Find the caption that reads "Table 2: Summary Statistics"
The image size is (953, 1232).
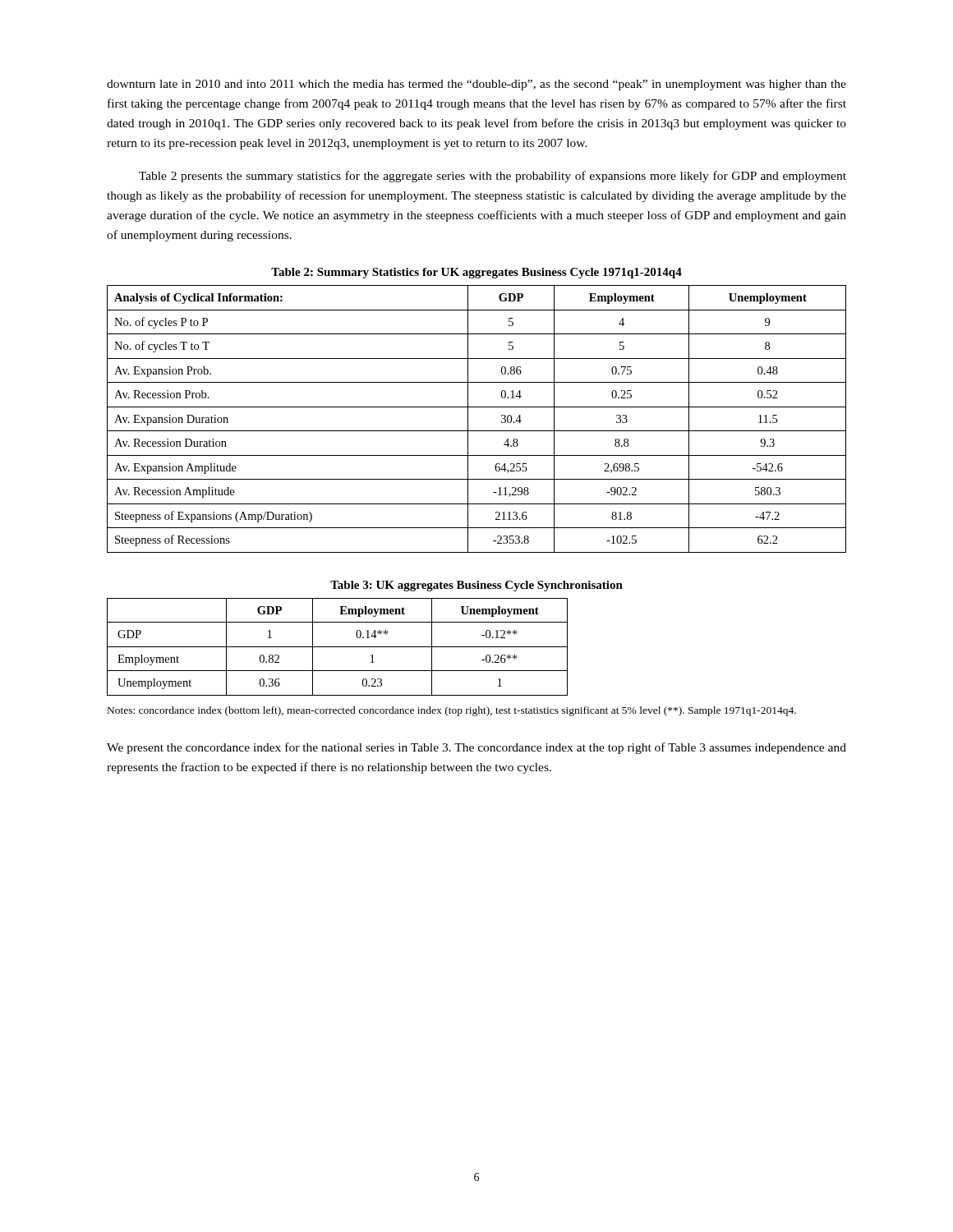click(476, 272)
